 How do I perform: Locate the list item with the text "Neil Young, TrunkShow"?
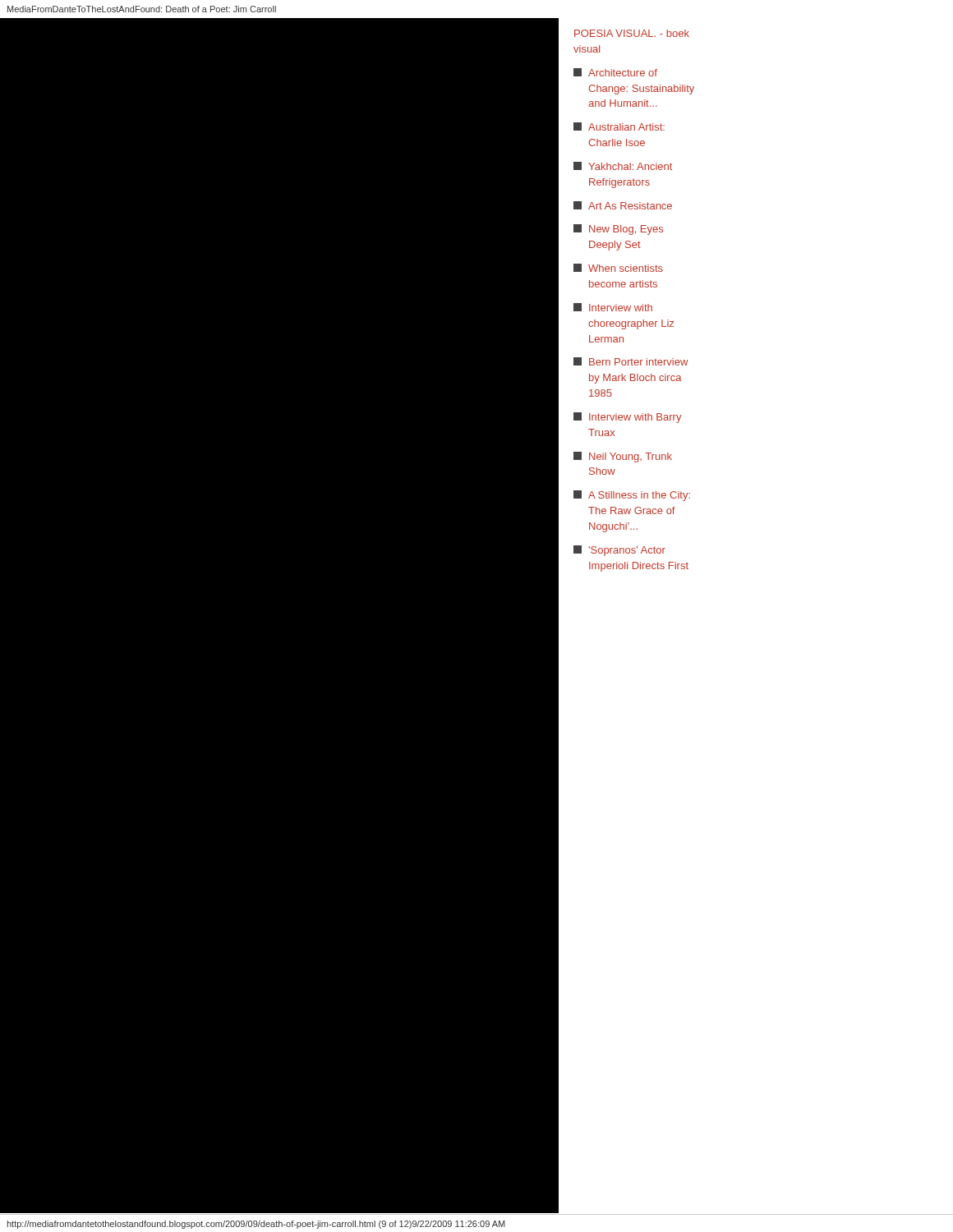623,464
